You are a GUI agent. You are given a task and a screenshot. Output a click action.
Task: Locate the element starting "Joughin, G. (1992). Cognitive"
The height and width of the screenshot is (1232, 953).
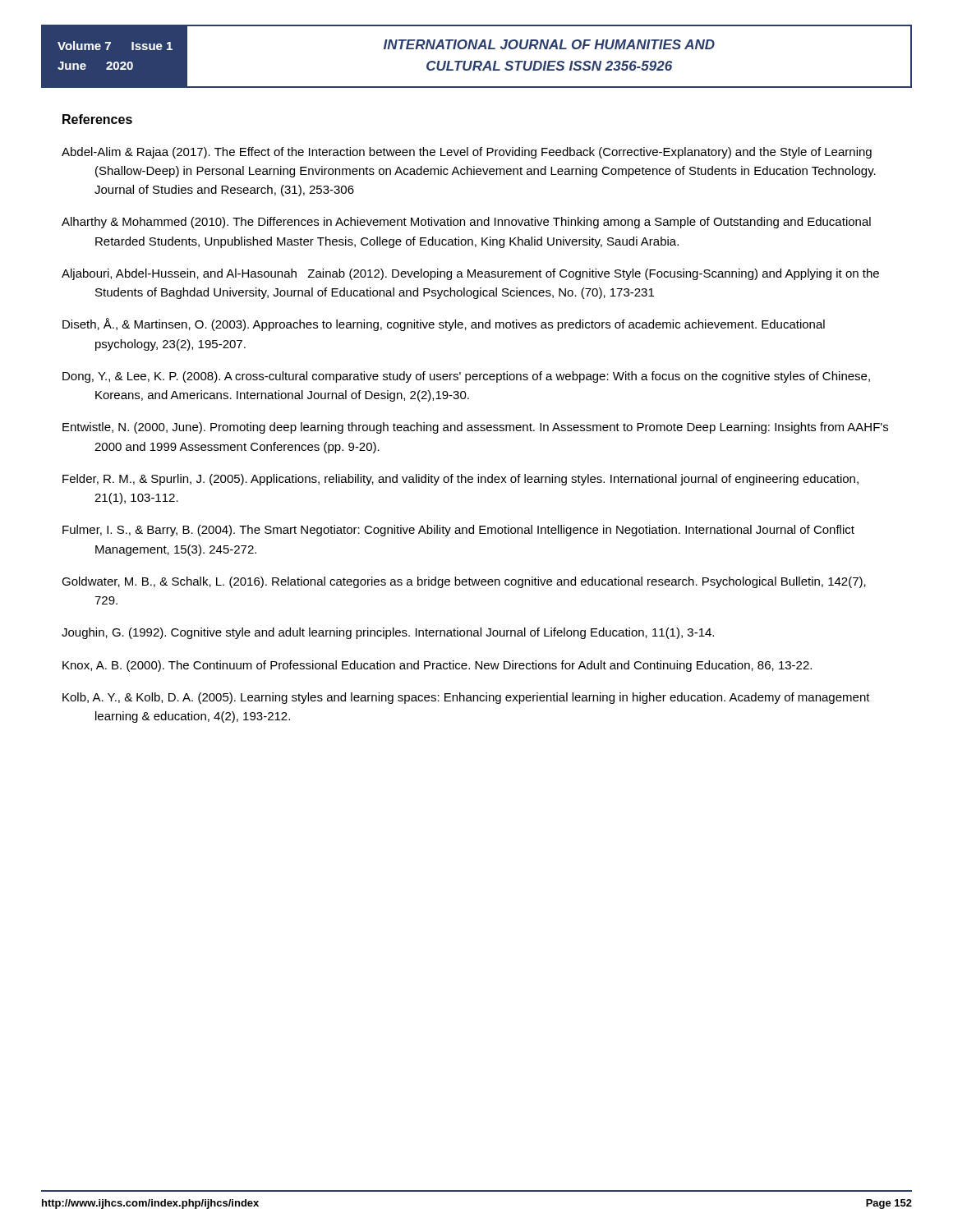[x=388, y=632]
